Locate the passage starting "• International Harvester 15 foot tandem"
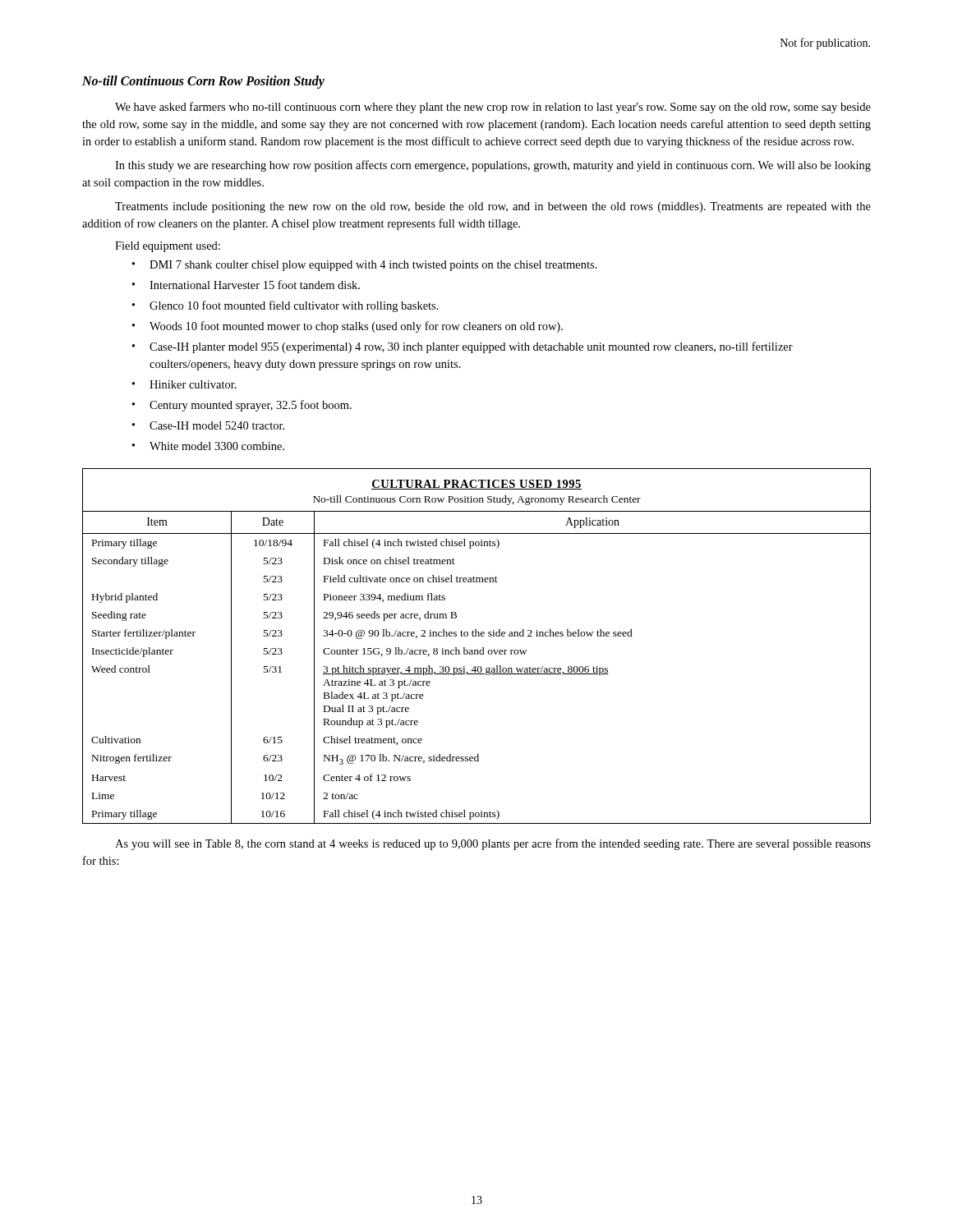Image resolution: width=953 pixels, height=1232 pixels. pos(246,285)
